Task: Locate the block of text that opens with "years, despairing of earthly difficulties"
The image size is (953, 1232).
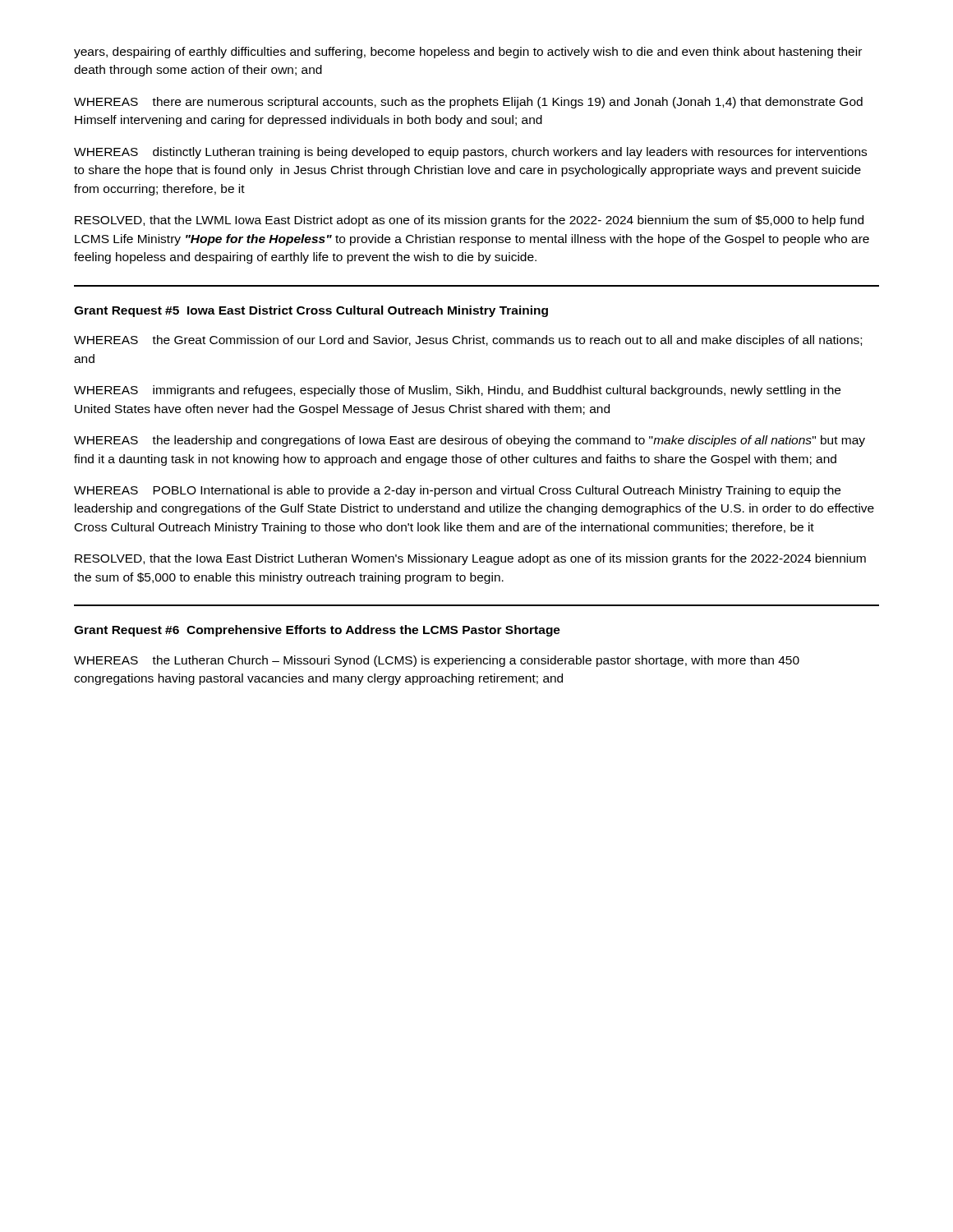Action: [x=468, y=61]
